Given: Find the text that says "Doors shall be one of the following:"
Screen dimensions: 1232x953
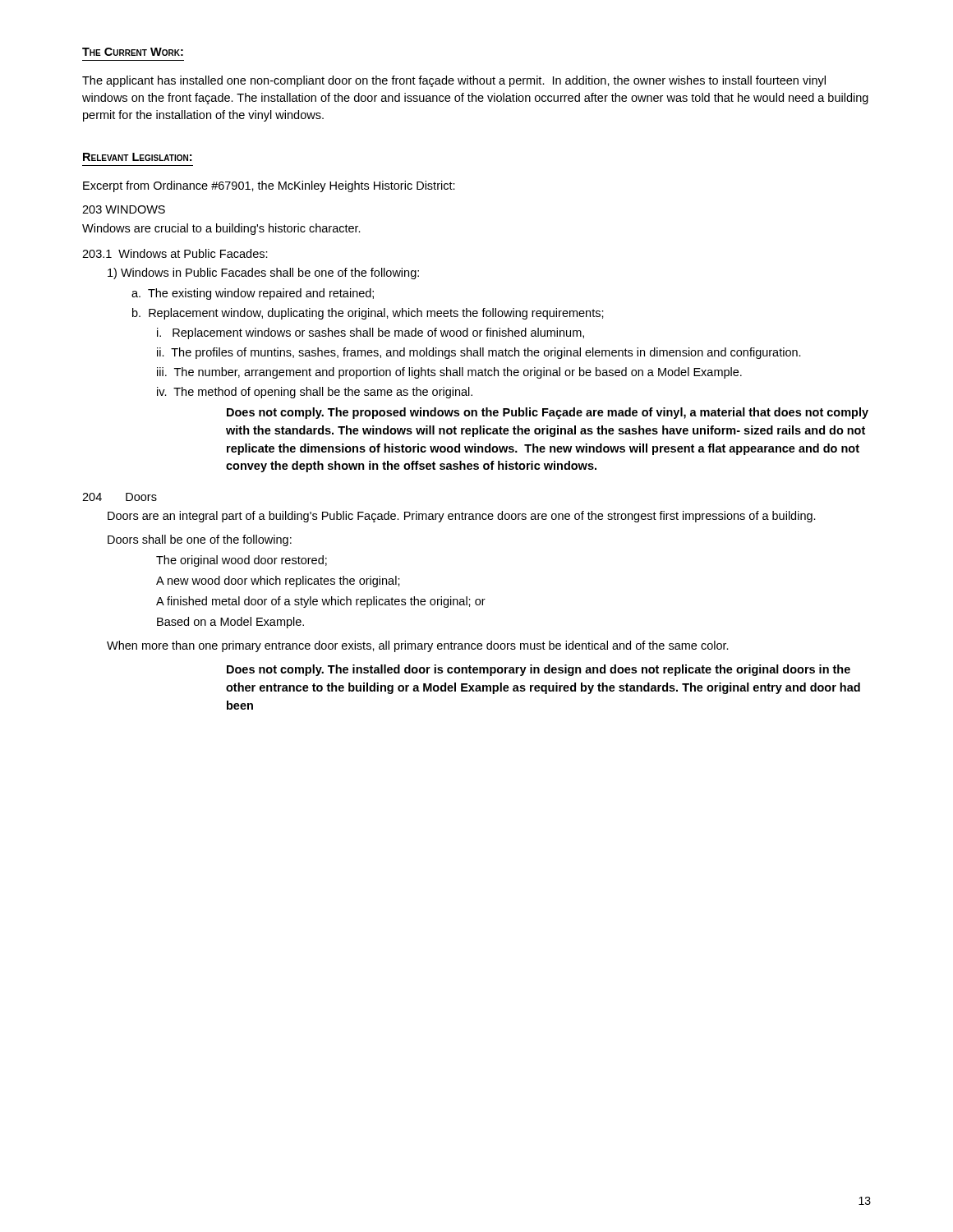Looking at the screenshot, I should [x=200, y=540].
